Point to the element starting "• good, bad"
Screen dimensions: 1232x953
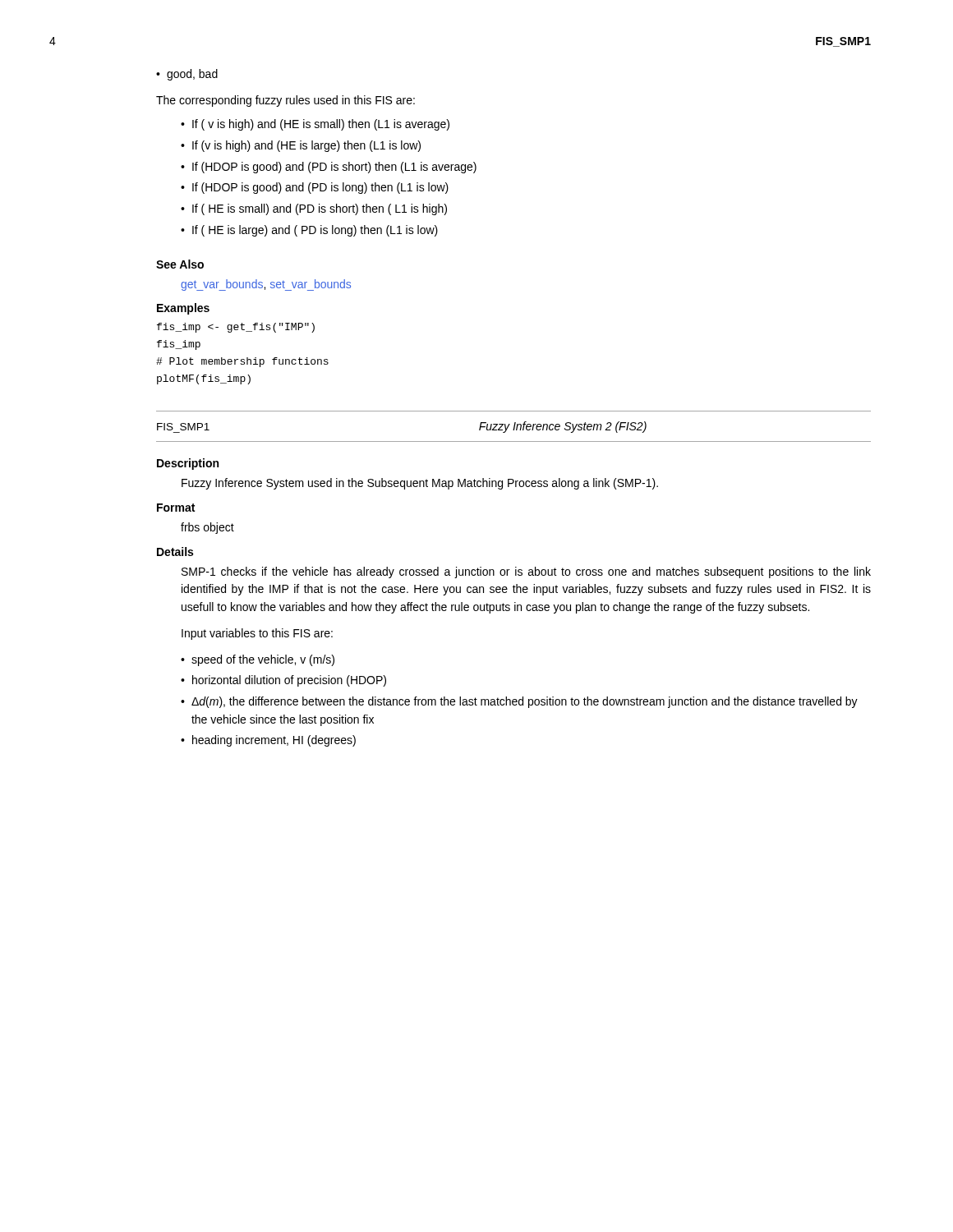click(x=187, y=75)
